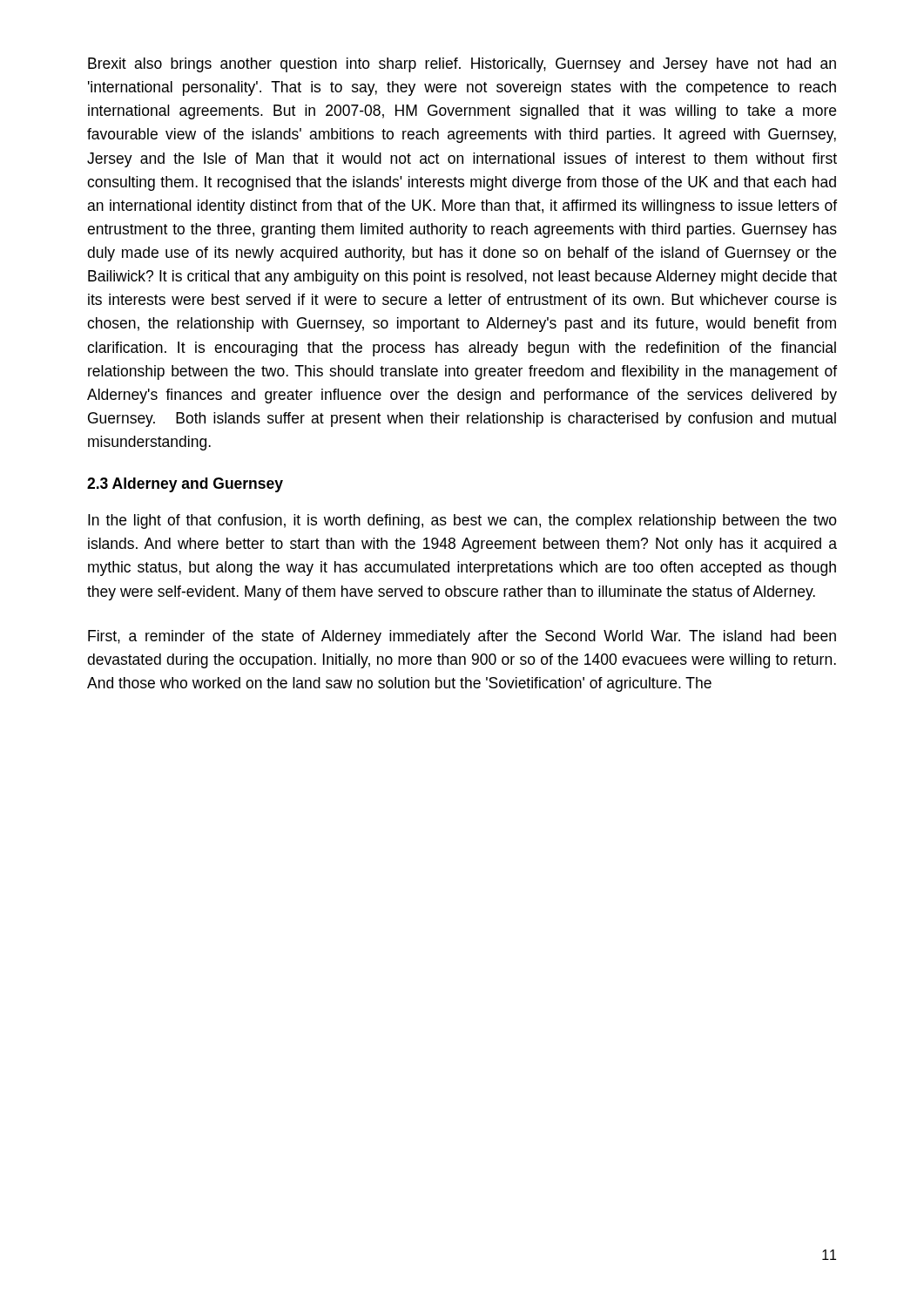924x1307 pixels.
Task: Point to the block beginning "Brexit also brings another question into sharp relief."
Action: tap(462, 253)
